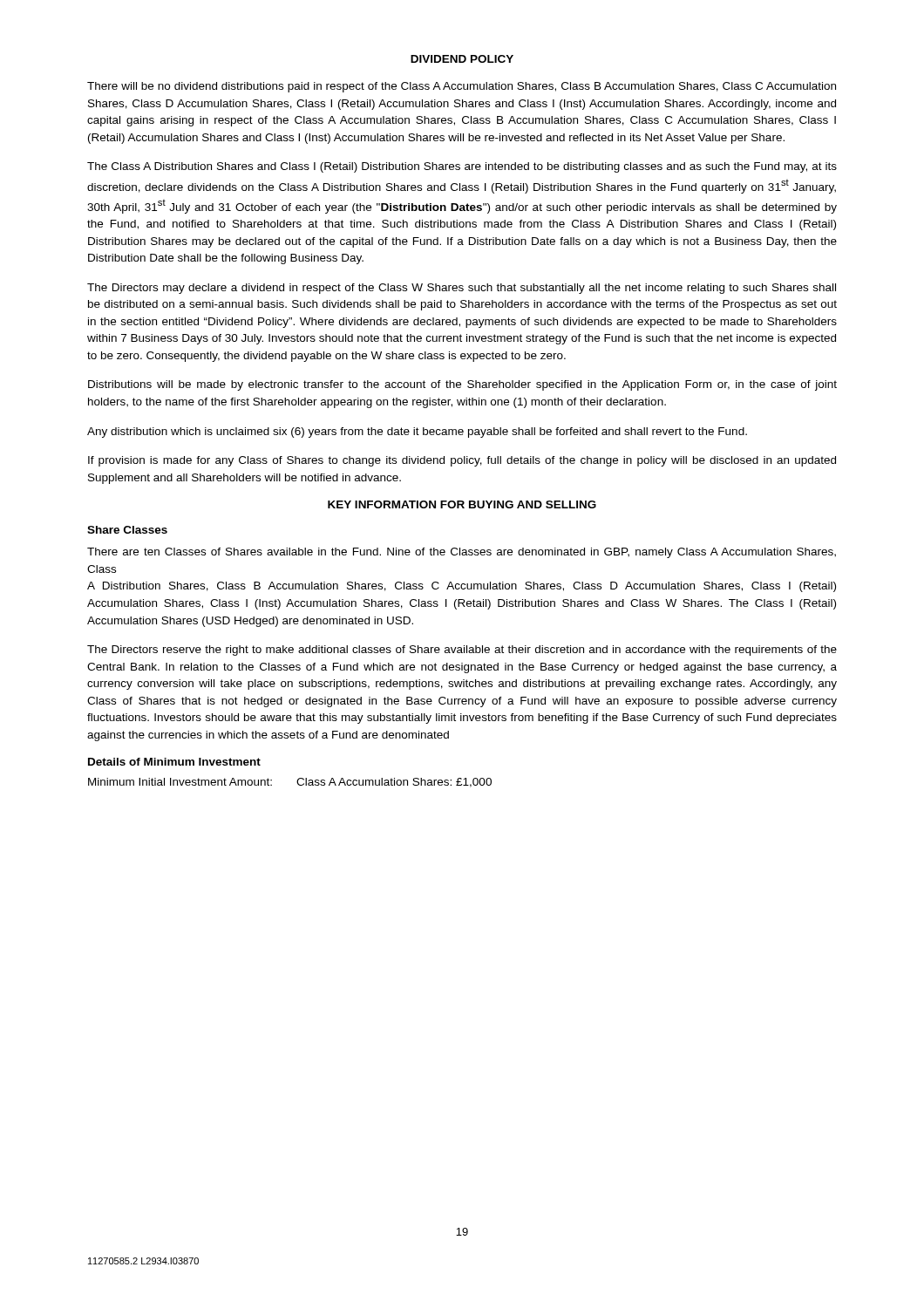Viewport: 924px width, 1308px height.
Task: Select the passage starting "There will be no dividend distributions paid"
Action: [462, 112]
